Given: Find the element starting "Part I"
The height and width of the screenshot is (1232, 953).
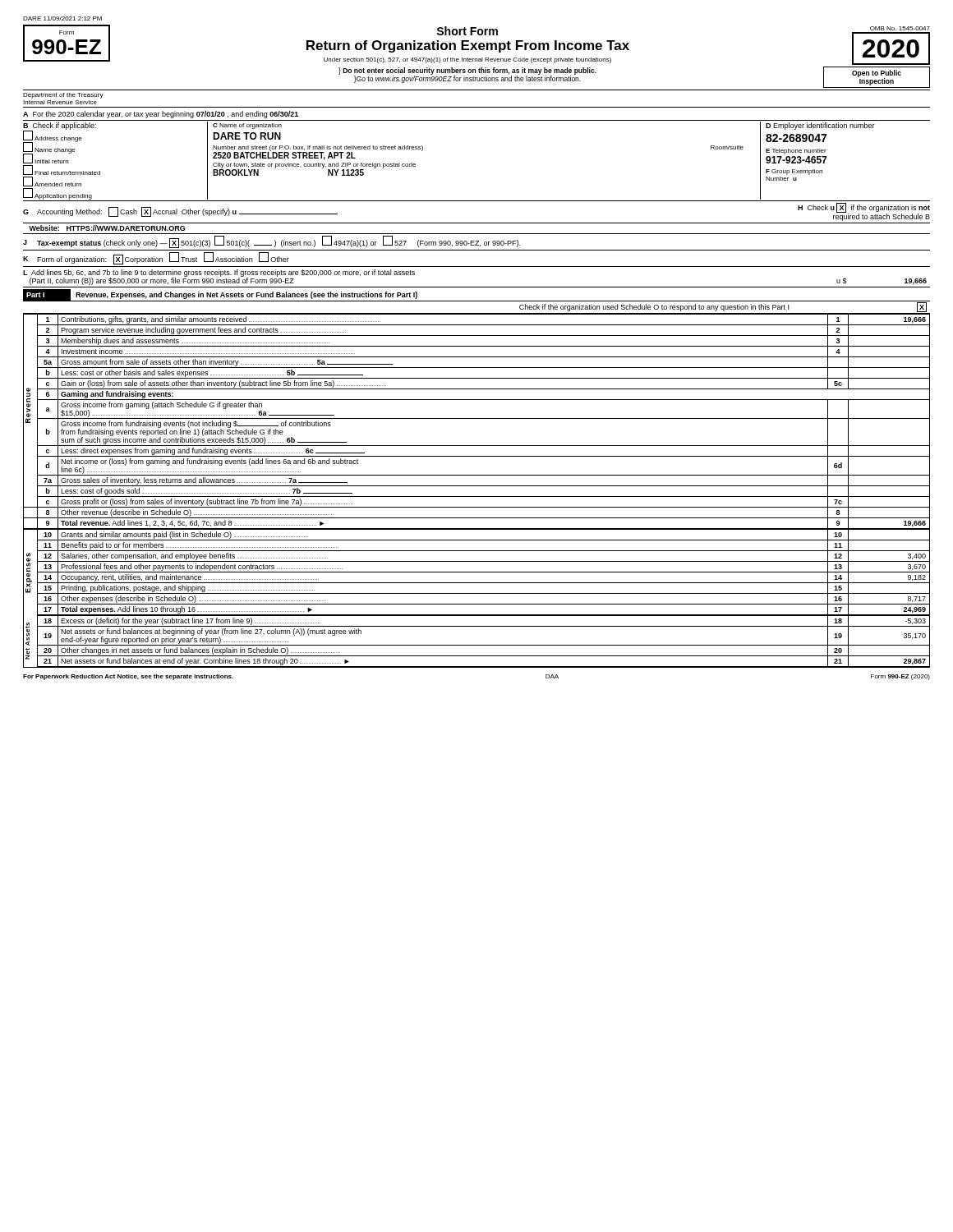Looking at the screenshot, I should point(36,295).
